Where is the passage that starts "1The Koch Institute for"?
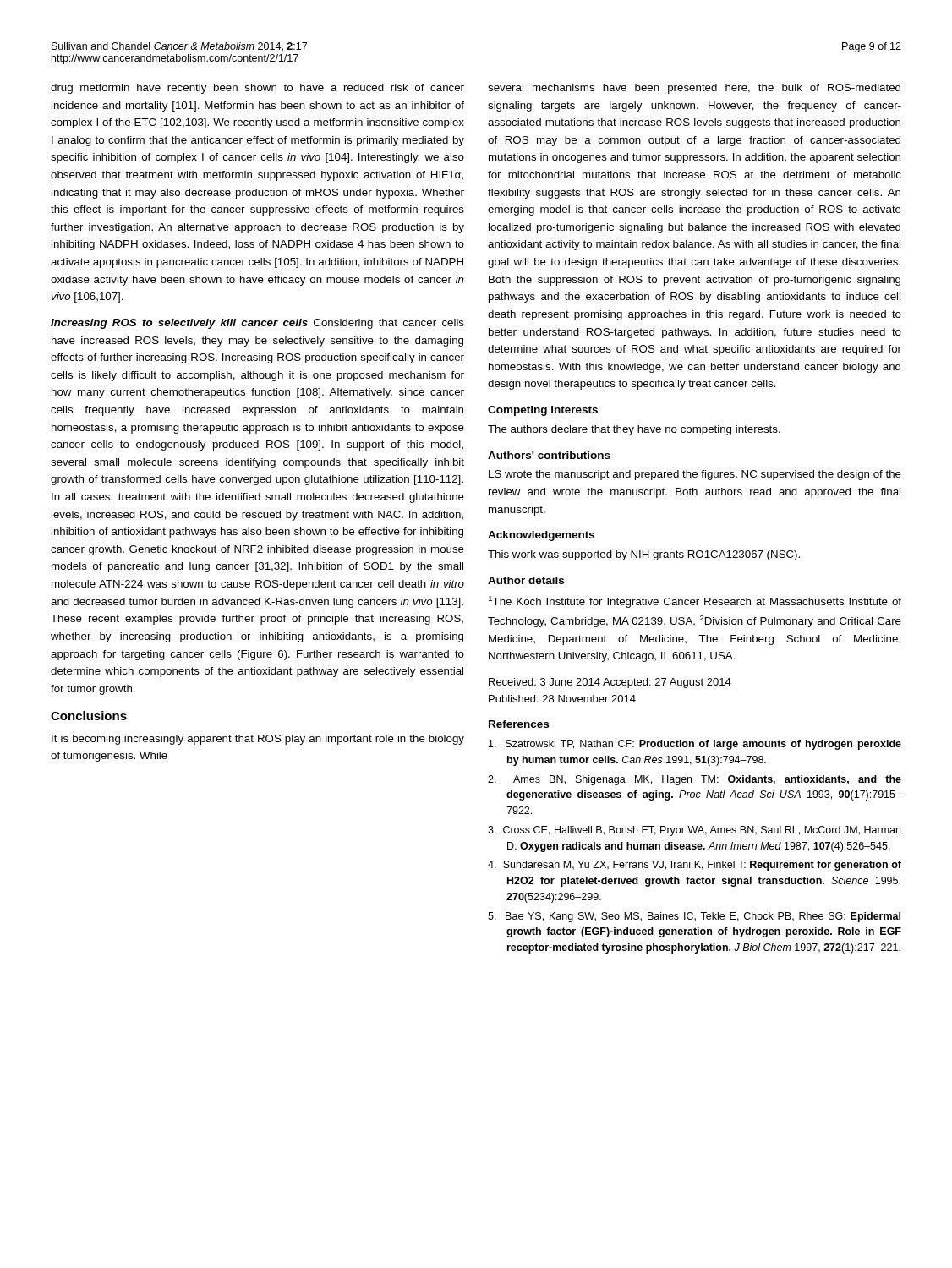This screenshot has height=1268, width=952. point(695,628)
